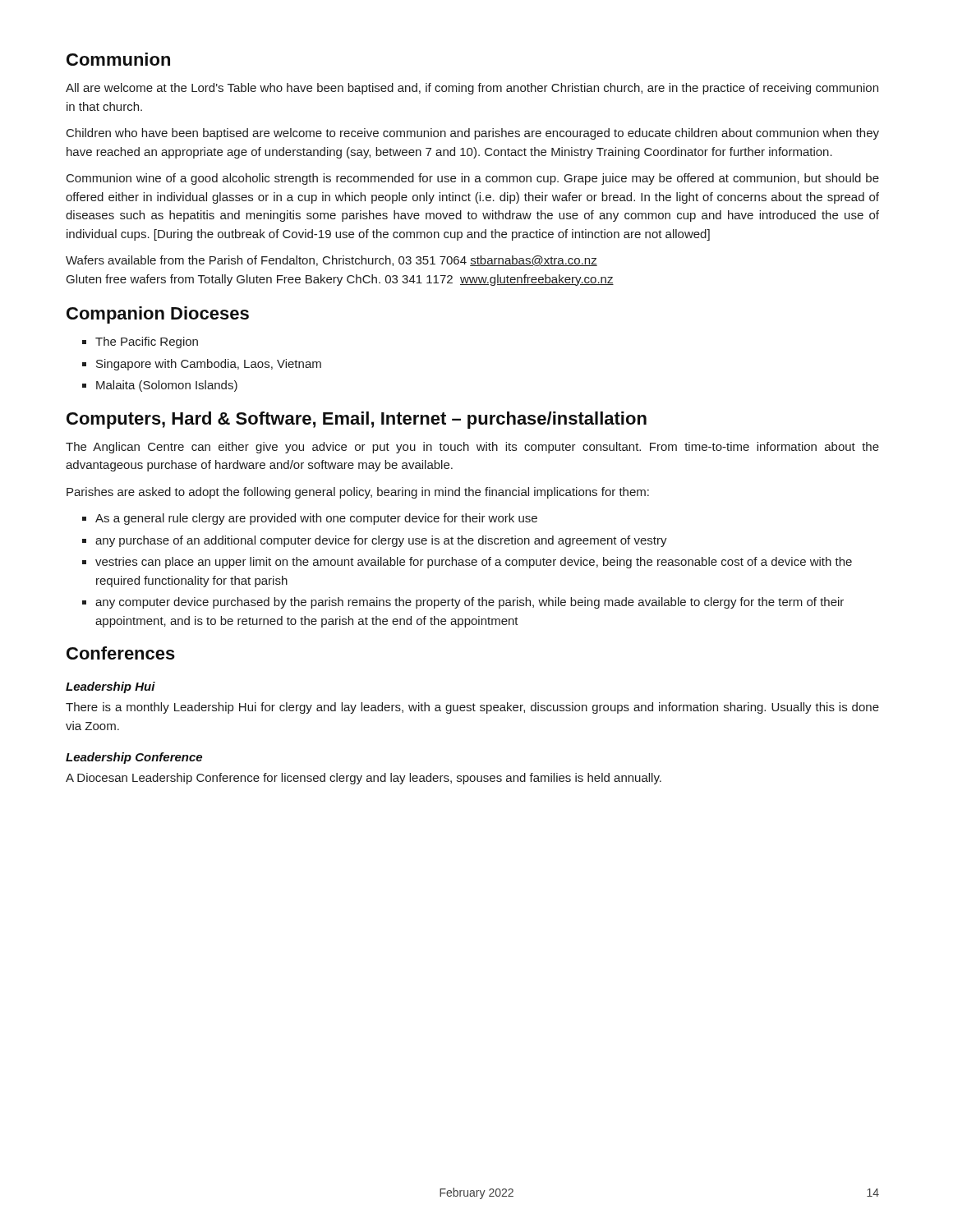Locate the text "Singapore with Cambodia, Laos, Vietnam"
This screenshot has height=1232, width=953.
click(x=209, y=365)
